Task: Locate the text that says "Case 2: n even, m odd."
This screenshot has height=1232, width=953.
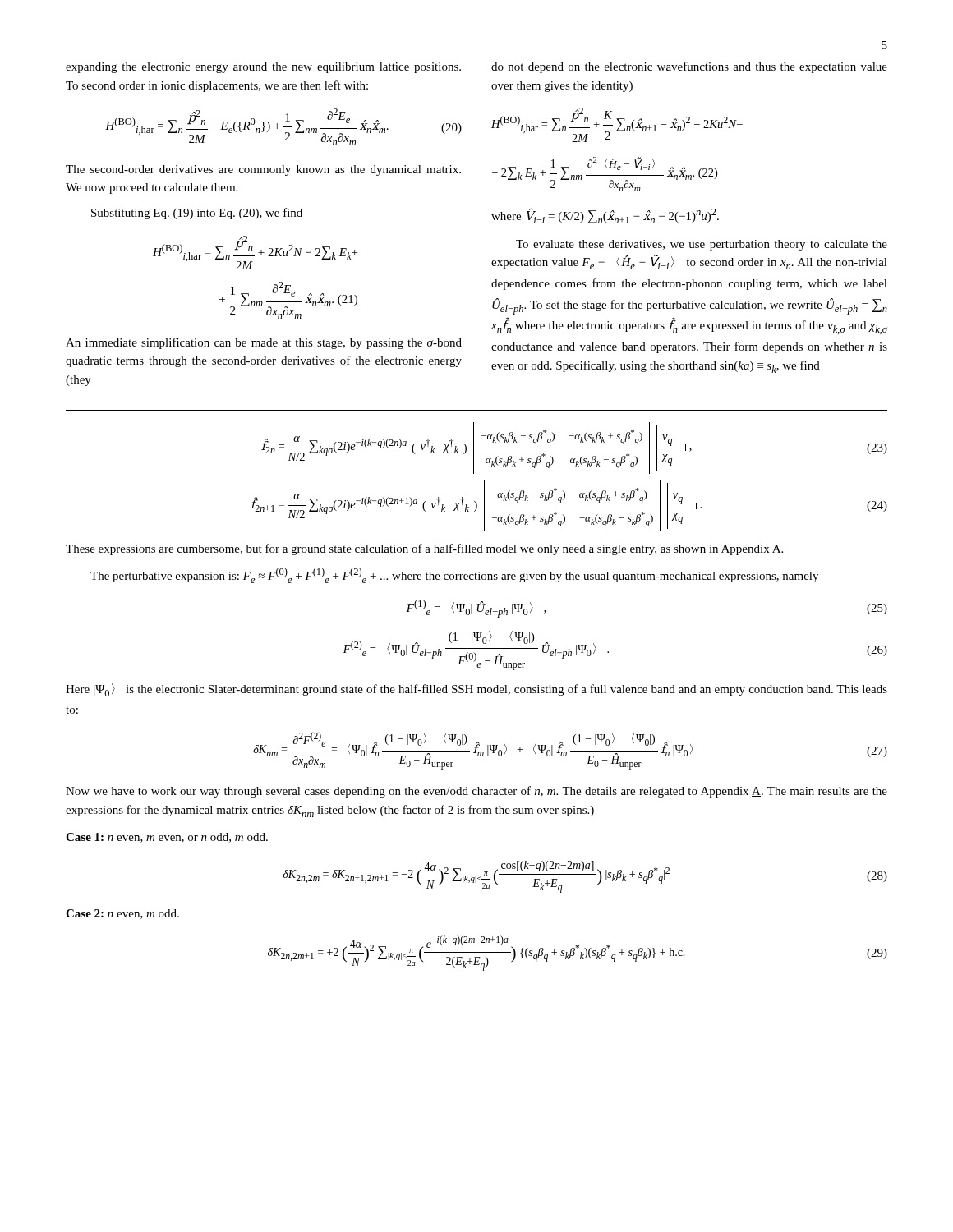Action: coord(122,914)
